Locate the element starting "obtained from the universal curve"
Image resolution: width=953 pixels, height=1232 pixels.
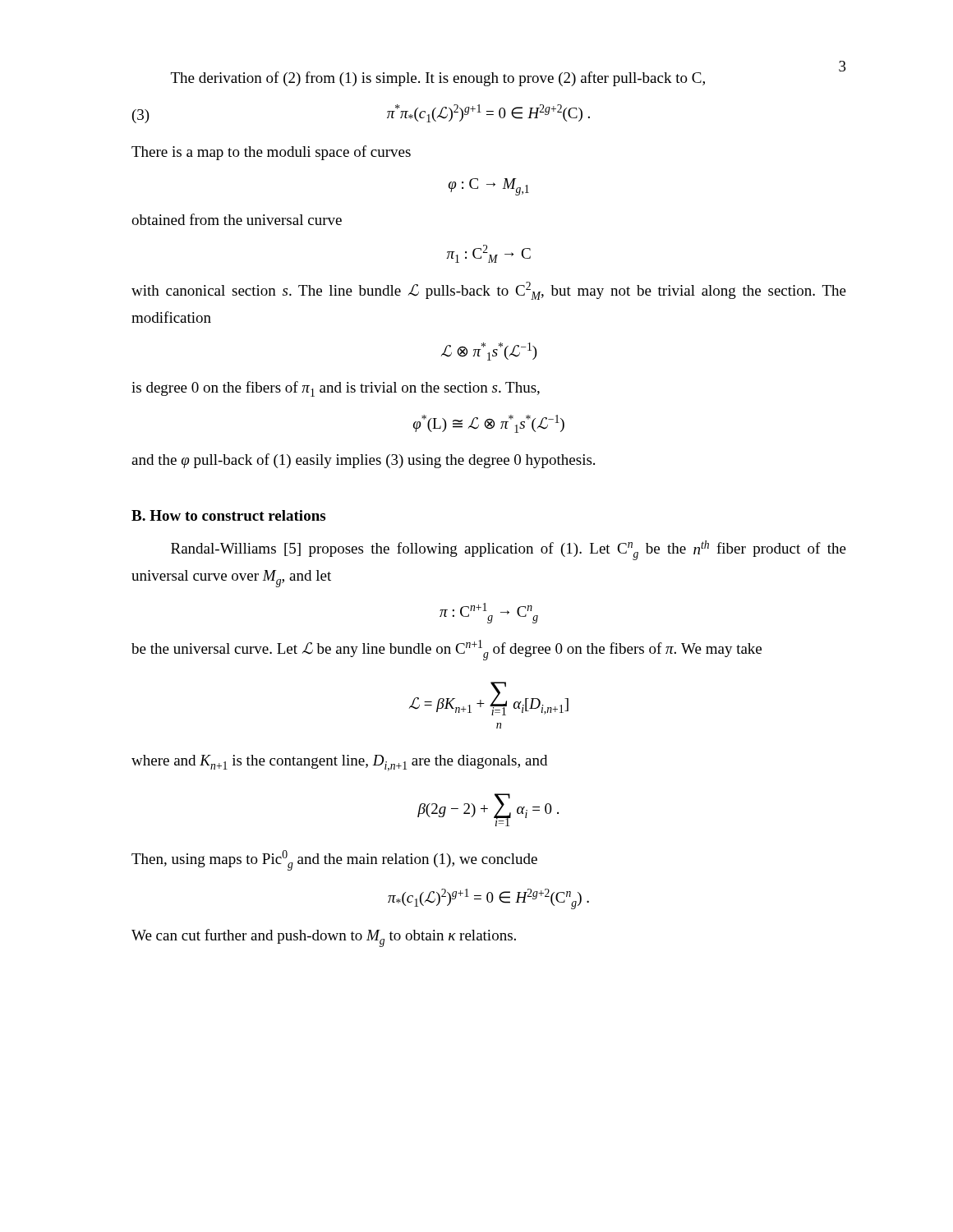[237, 219]
